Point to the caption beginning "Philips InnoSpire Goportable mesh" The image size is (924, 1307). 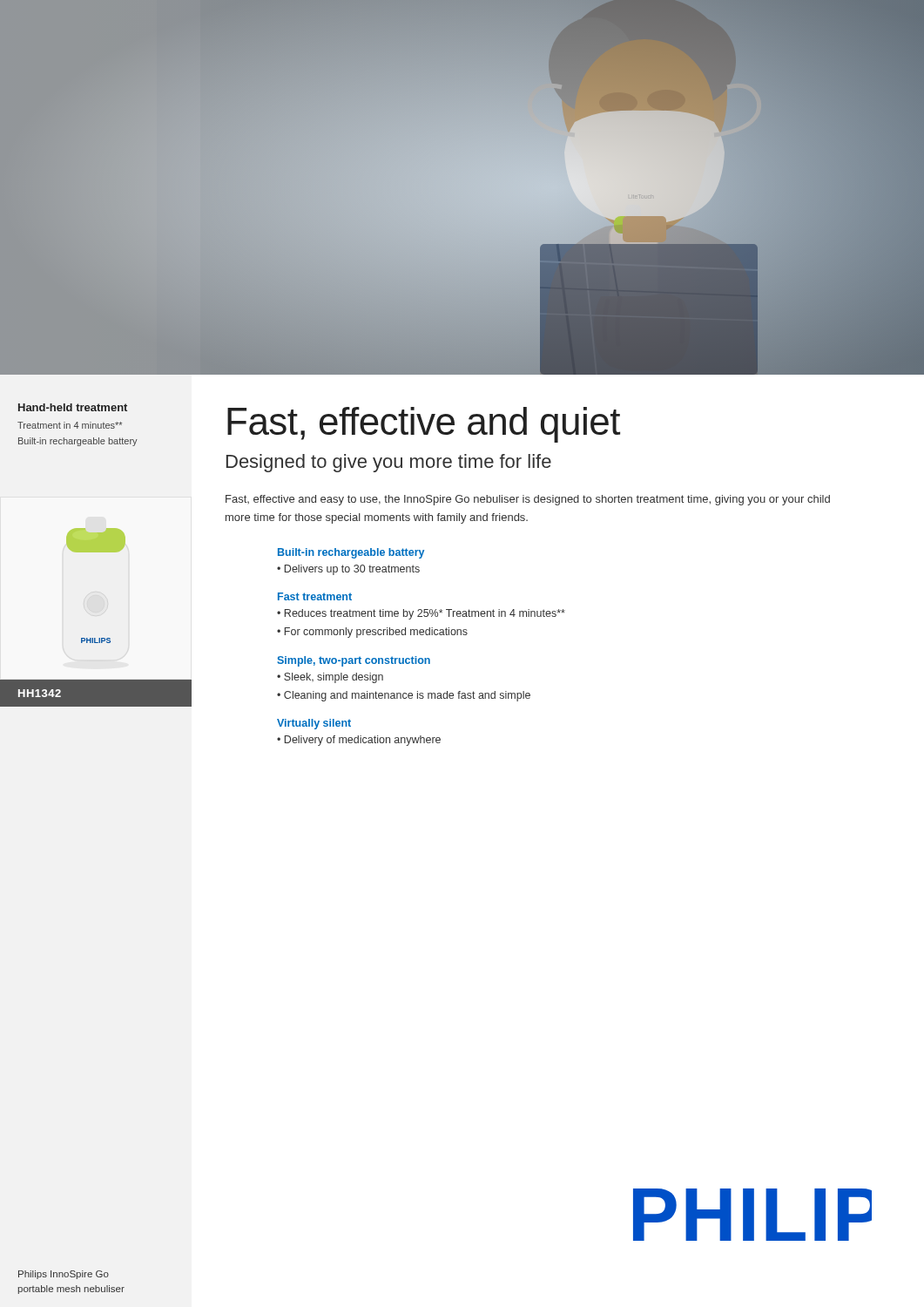coord(91,1282)
